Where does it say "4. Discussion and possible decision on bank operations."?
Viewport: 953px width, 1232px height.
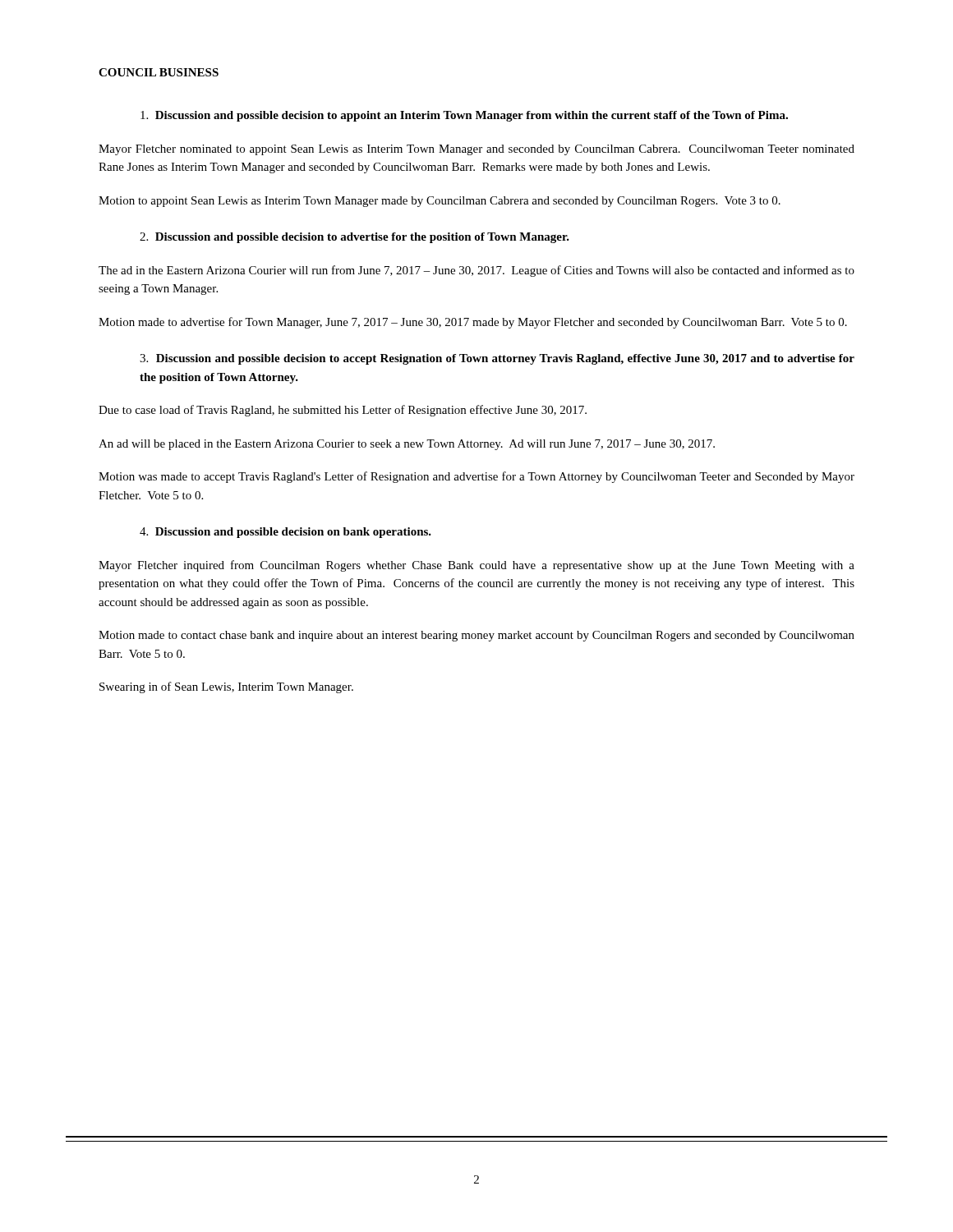(286, 531)
